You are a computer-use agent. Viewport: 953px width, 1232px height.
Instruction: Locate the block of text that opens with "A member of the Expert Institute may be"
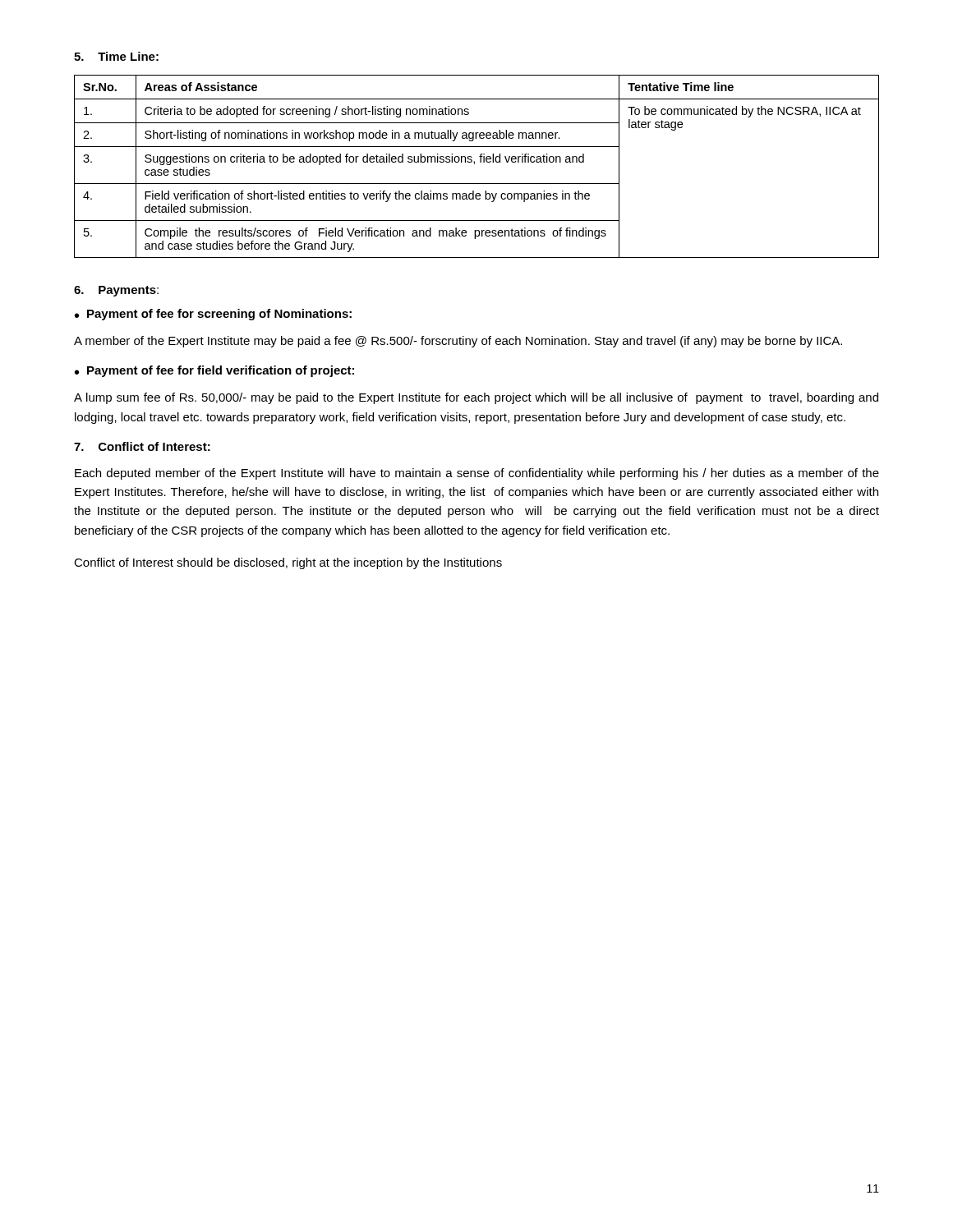coord(459,340)
